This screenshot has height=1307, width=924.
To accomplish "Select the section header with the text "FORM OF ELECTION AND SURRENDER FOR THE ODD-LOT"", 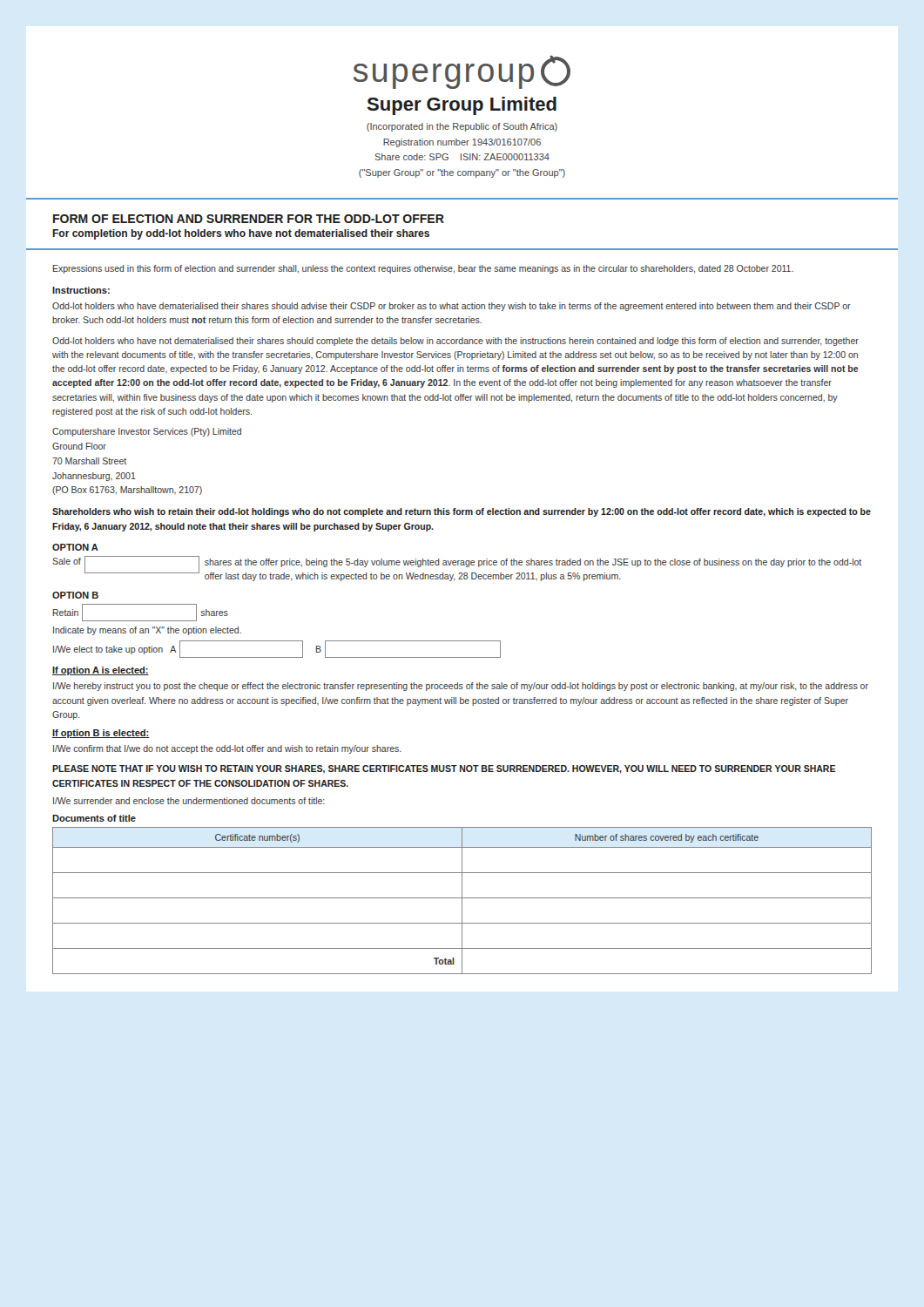I will click(249, 219).
